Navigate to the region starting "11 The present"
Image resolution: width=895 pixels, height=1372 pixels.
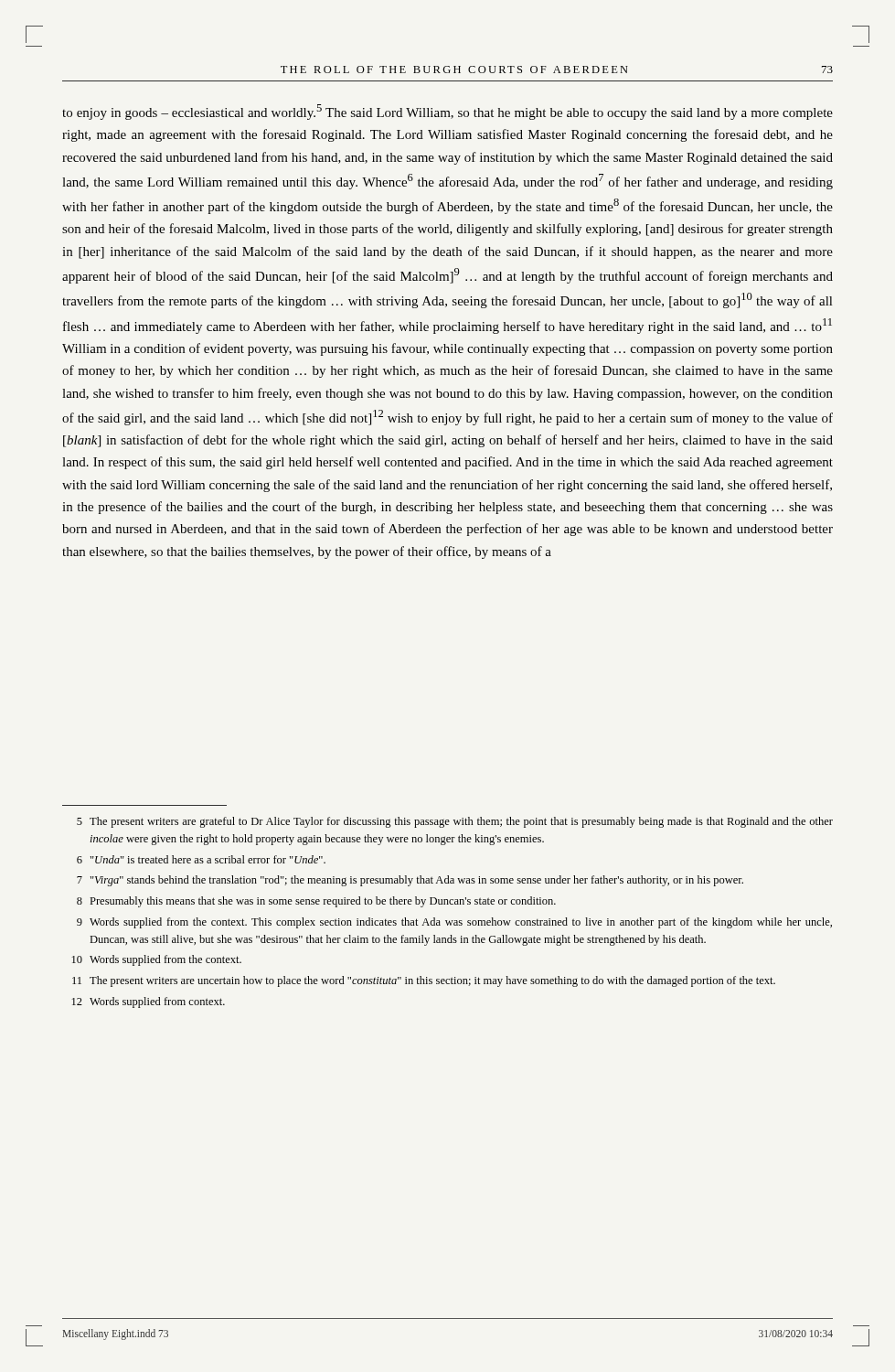[x=448, y=981]
